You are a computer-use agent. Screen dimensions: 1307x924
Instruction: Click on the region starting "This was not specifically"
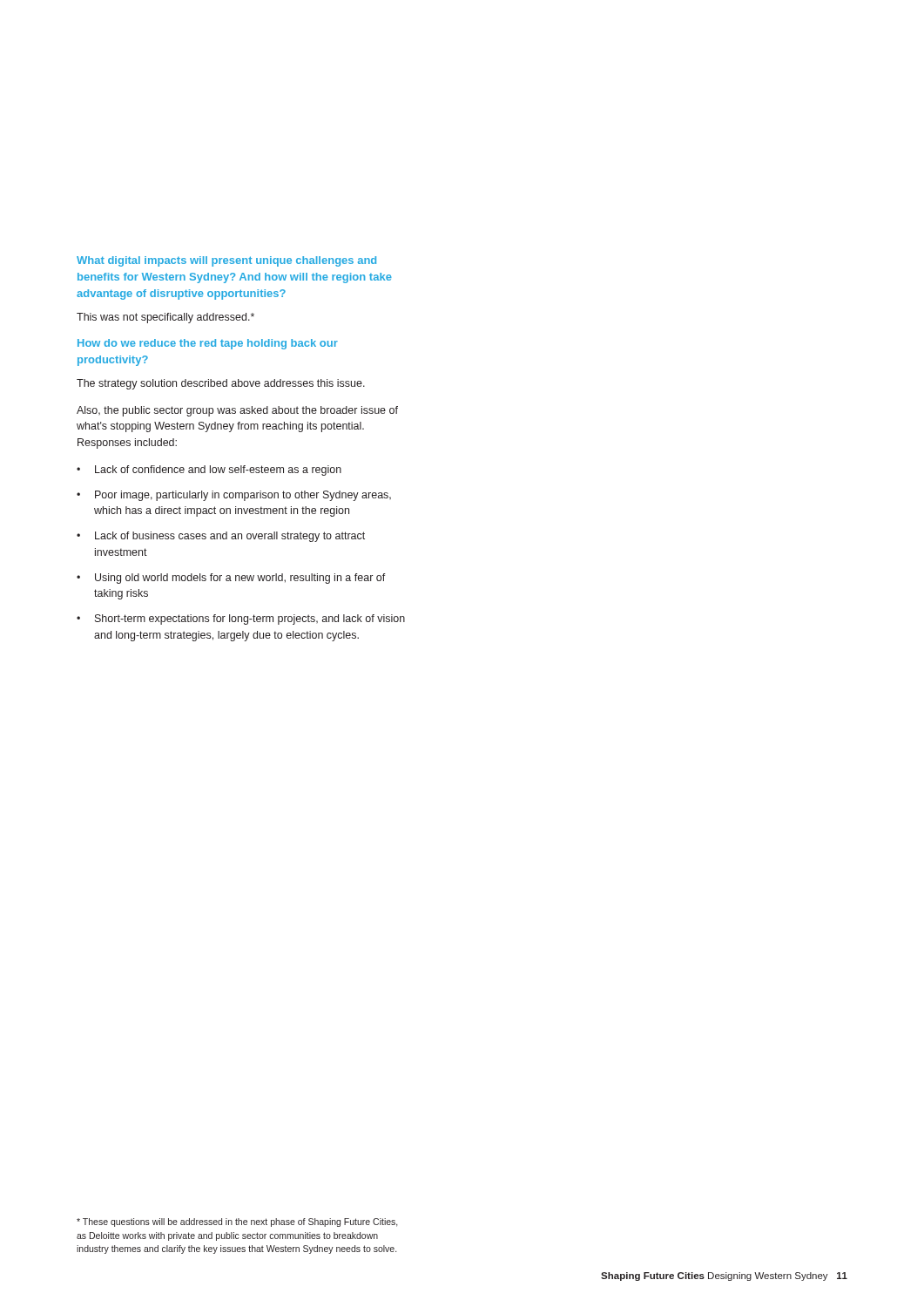pos(166,317)
